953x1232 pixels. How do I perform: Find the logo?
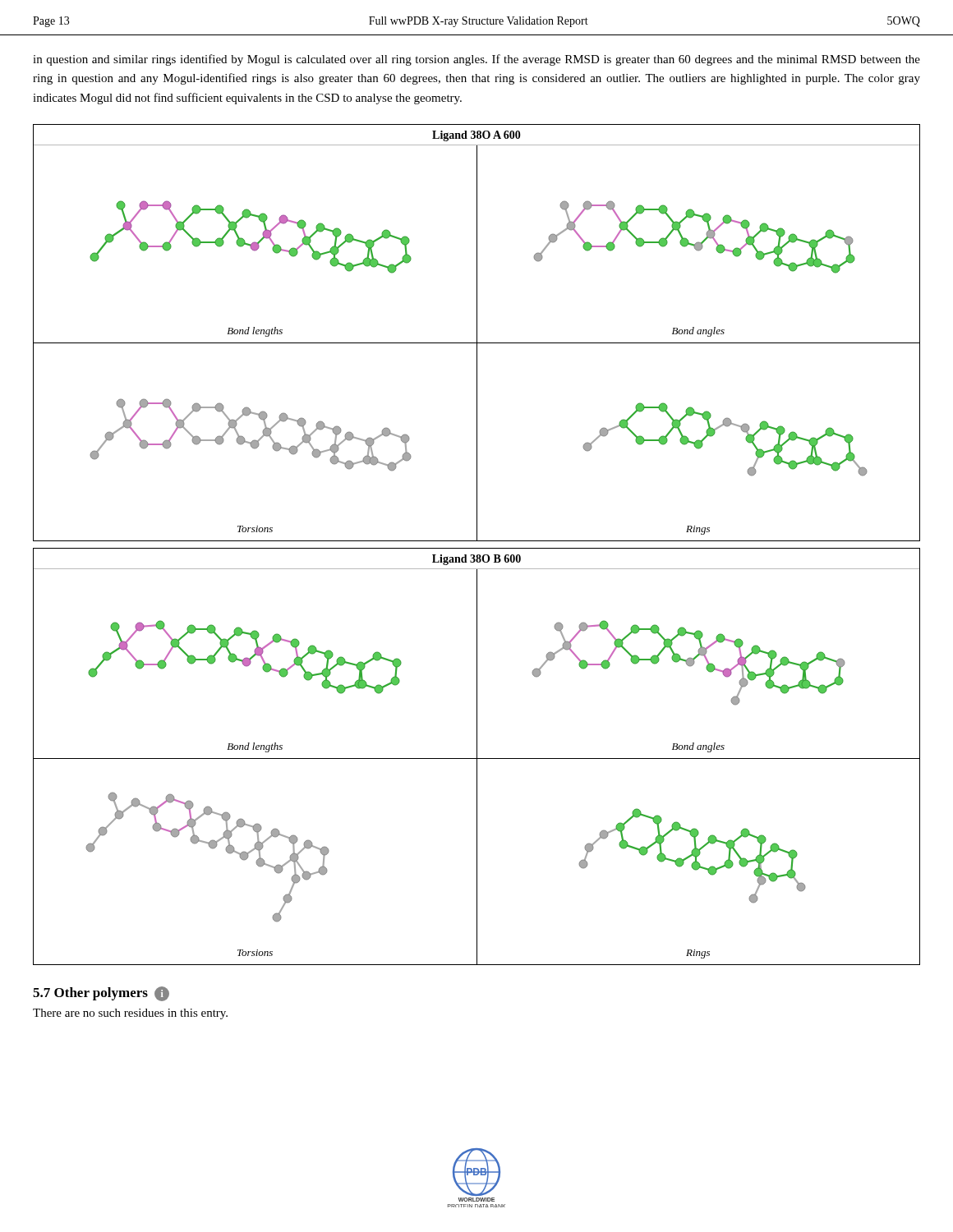(x=476, y=1177)
